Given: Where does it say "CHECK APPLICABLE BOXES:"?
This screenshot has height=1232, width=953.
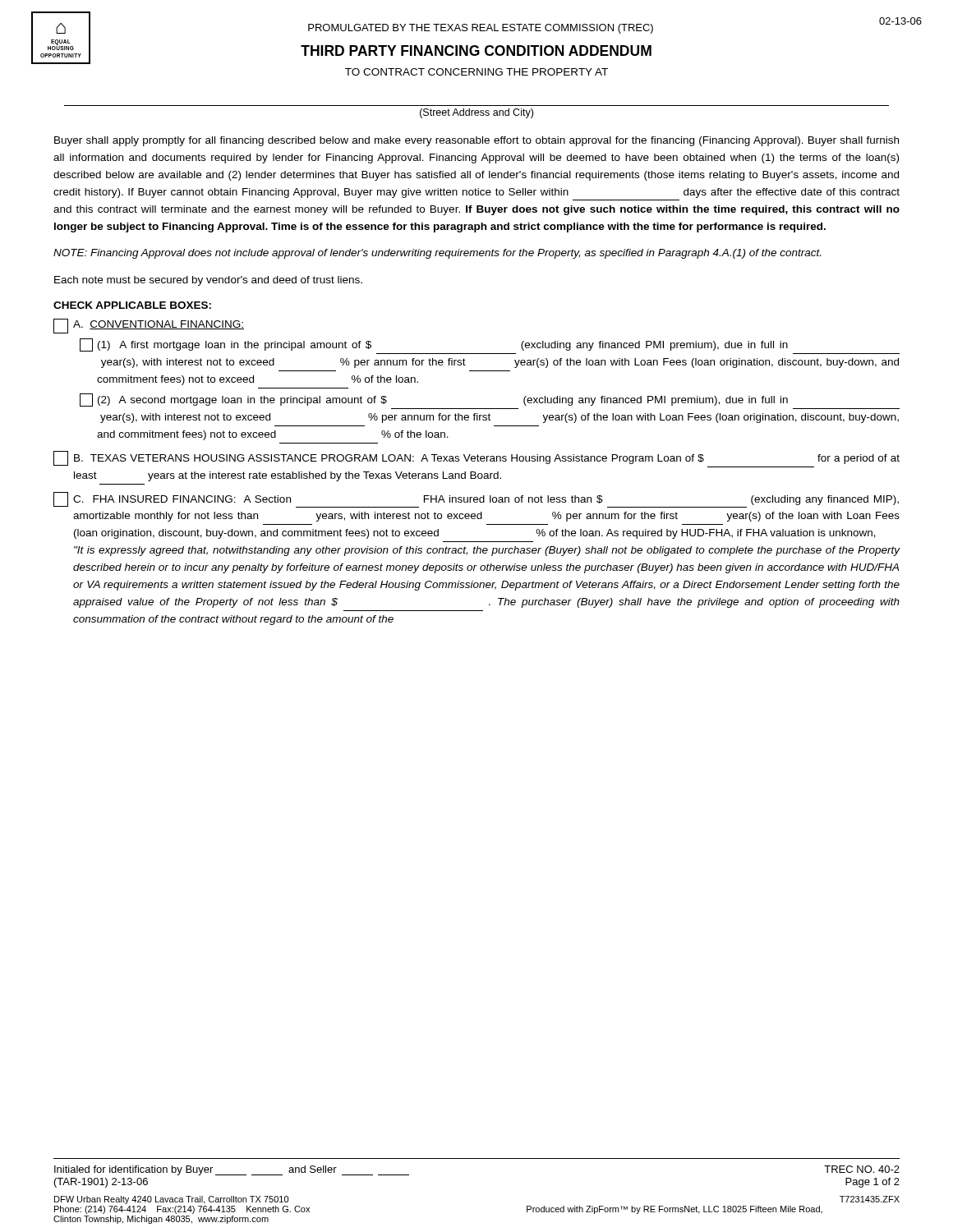Looking at the screenshot, I should click(133, 305).
